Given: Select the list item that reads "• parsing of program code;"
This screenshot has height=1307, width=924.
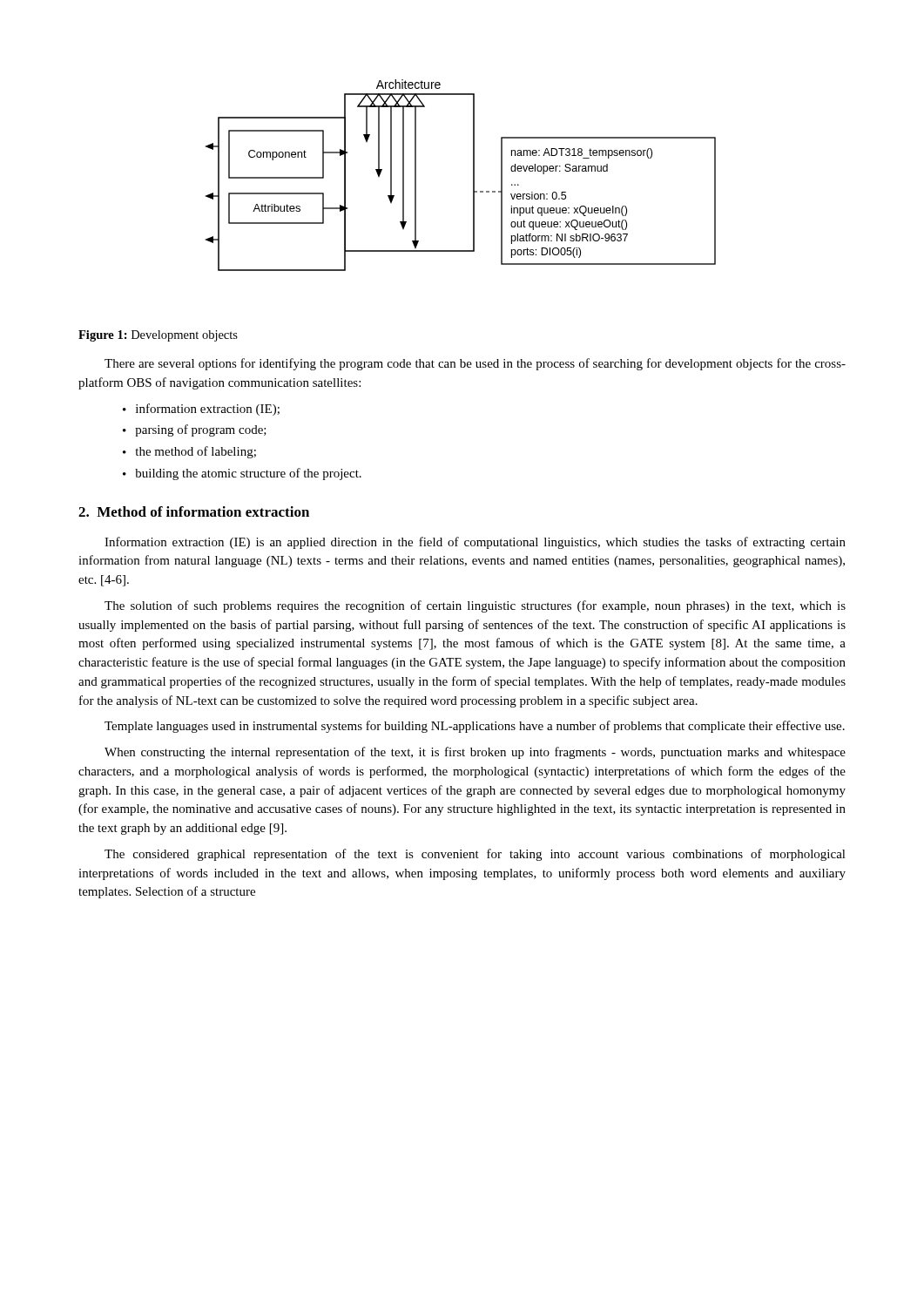Looking at the screenshot, I should [x=194, y=431].
